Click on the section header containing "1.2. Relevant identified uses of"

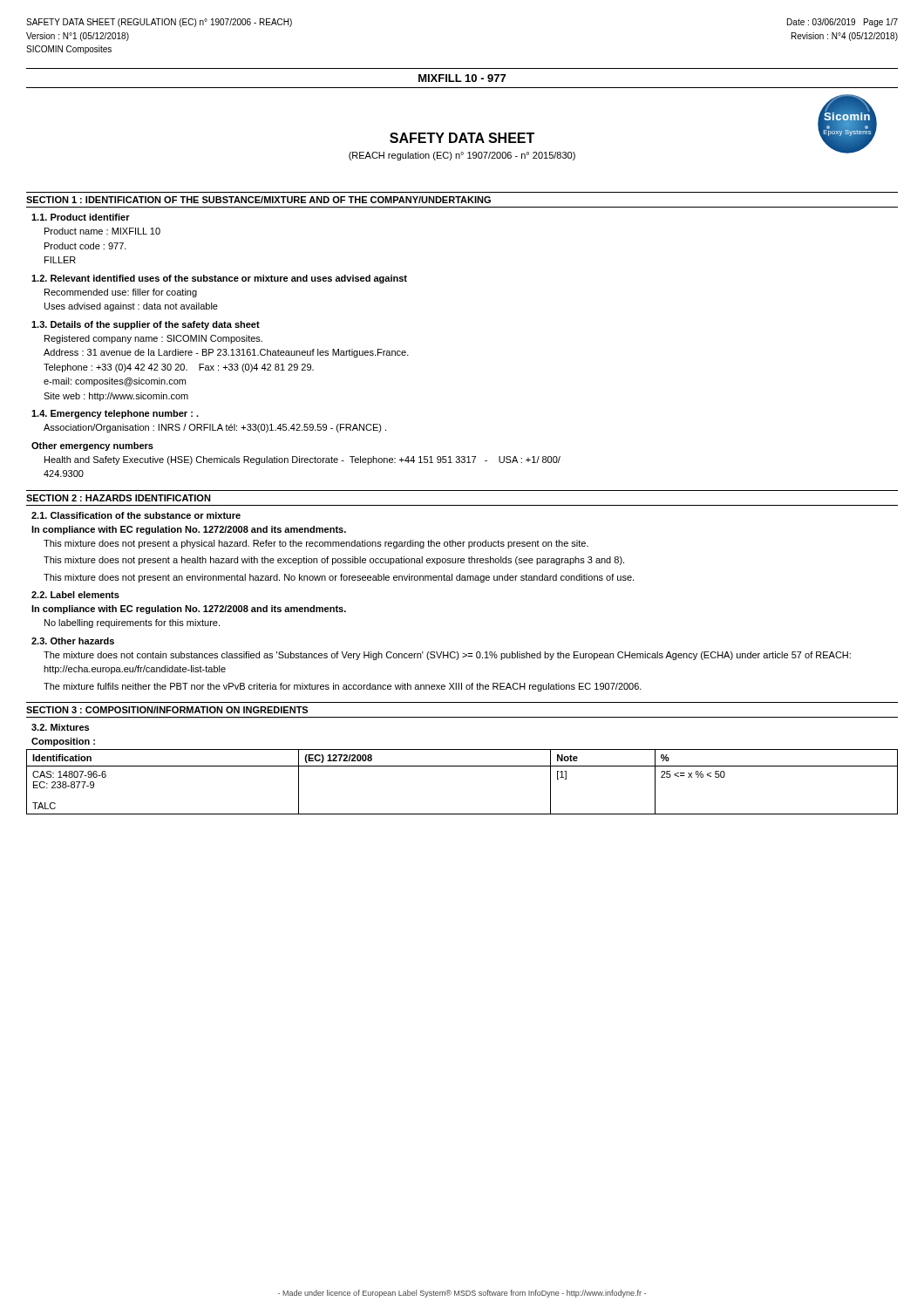[219, 278]
